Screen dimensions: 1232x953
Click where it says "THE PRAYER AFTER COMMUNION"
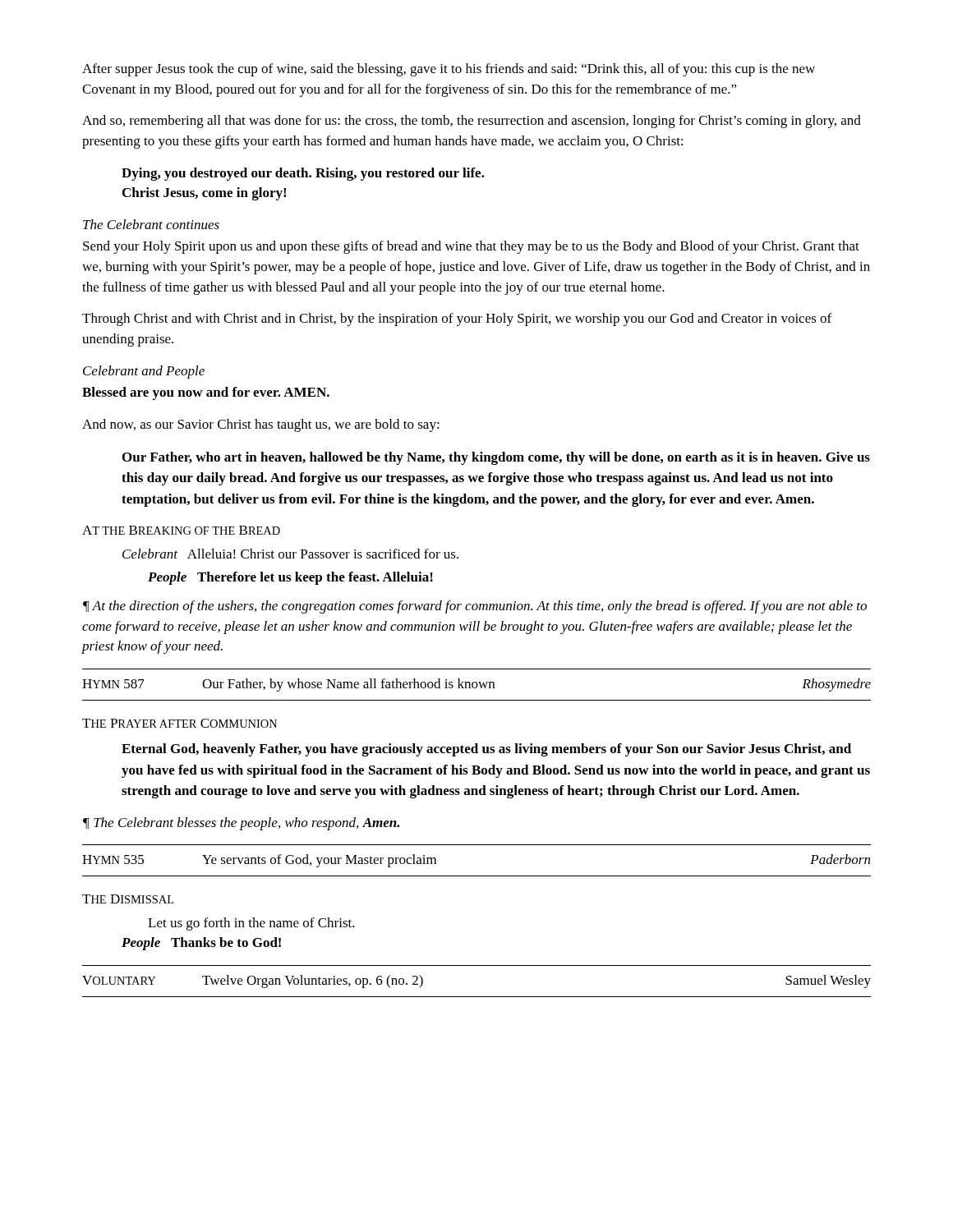click(180, 723)
